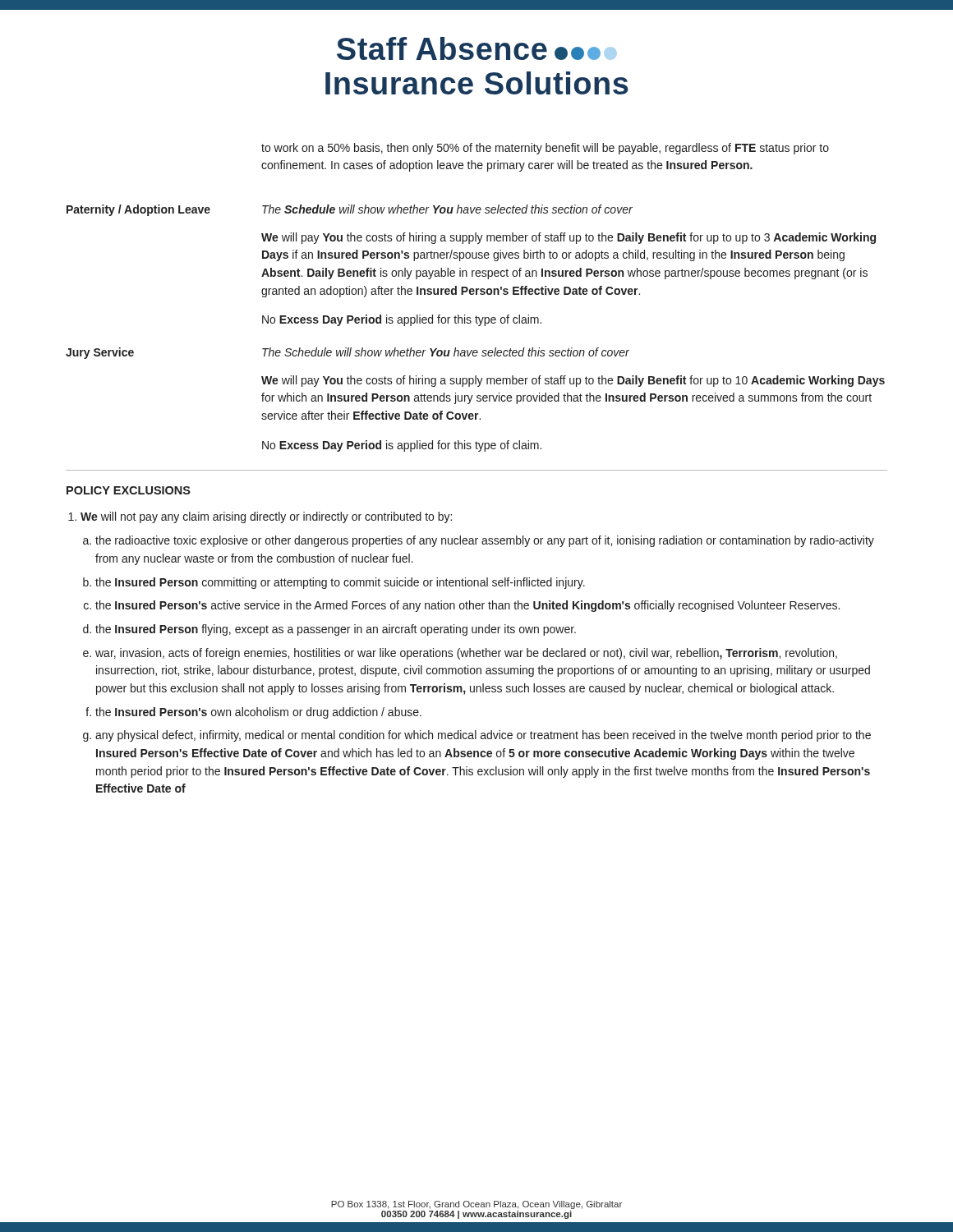The height and width of the screenshot is (1232, 953).
Task: Find the list item that says "We will not pay any claim arising"
Action: (x=484, y=654)
